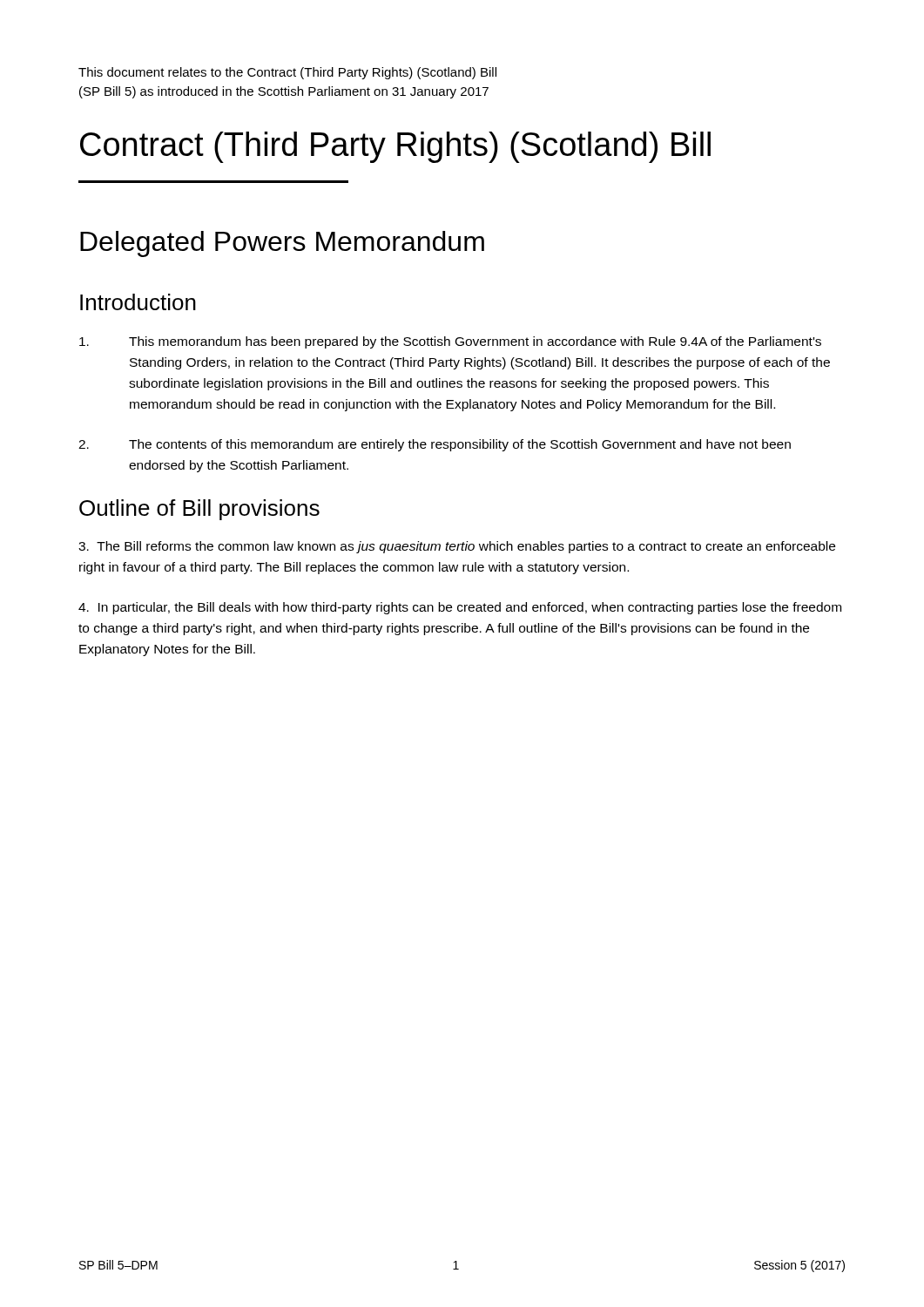This screenshot has height=1307, width=924.
Task: Locate the text block that says "In particular, the Bill deals with how third-party"
Action: (460, 628)
